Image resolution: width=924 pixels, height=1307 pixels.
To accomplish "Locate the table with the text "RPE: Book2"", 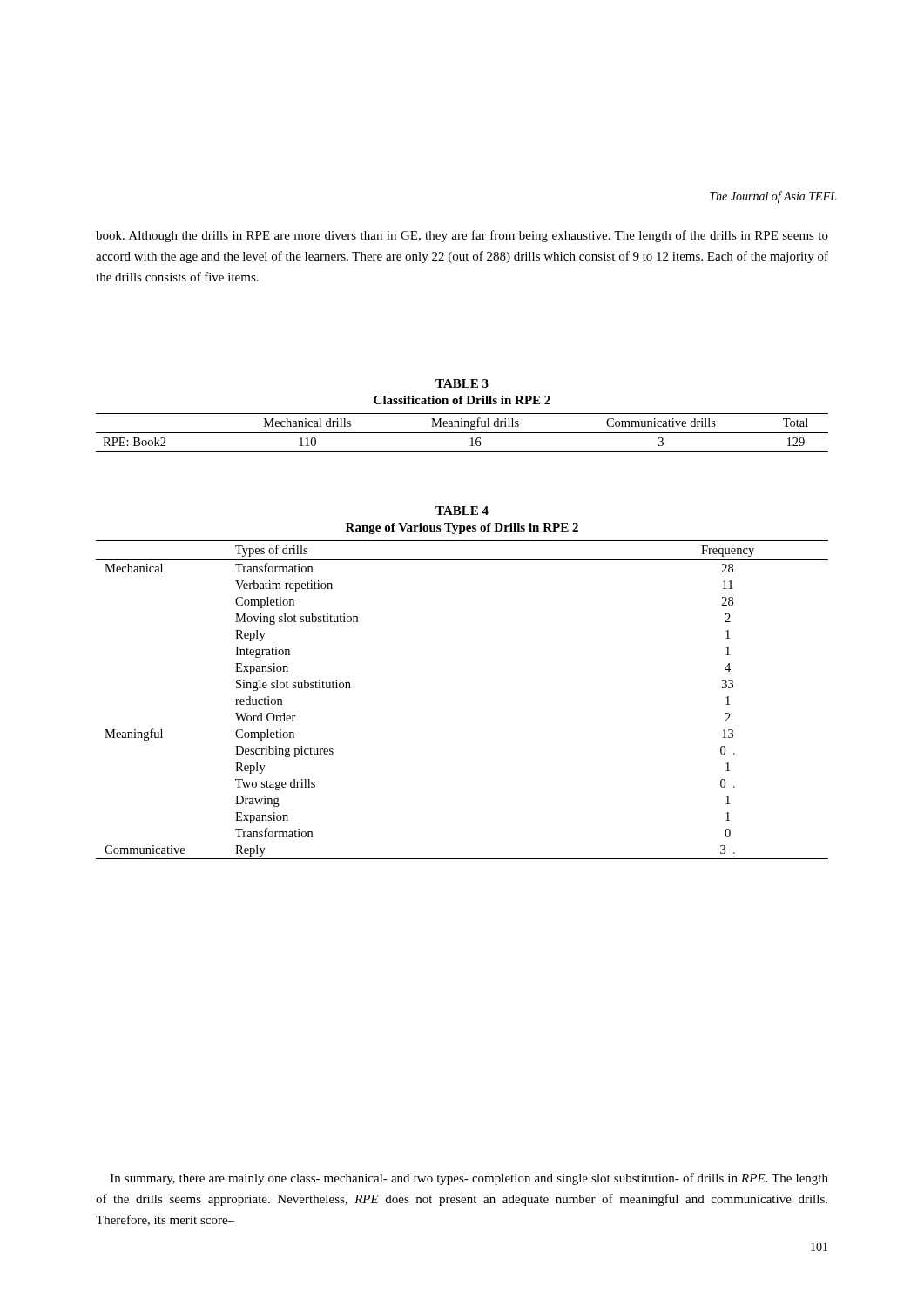I will click(462, 433).
